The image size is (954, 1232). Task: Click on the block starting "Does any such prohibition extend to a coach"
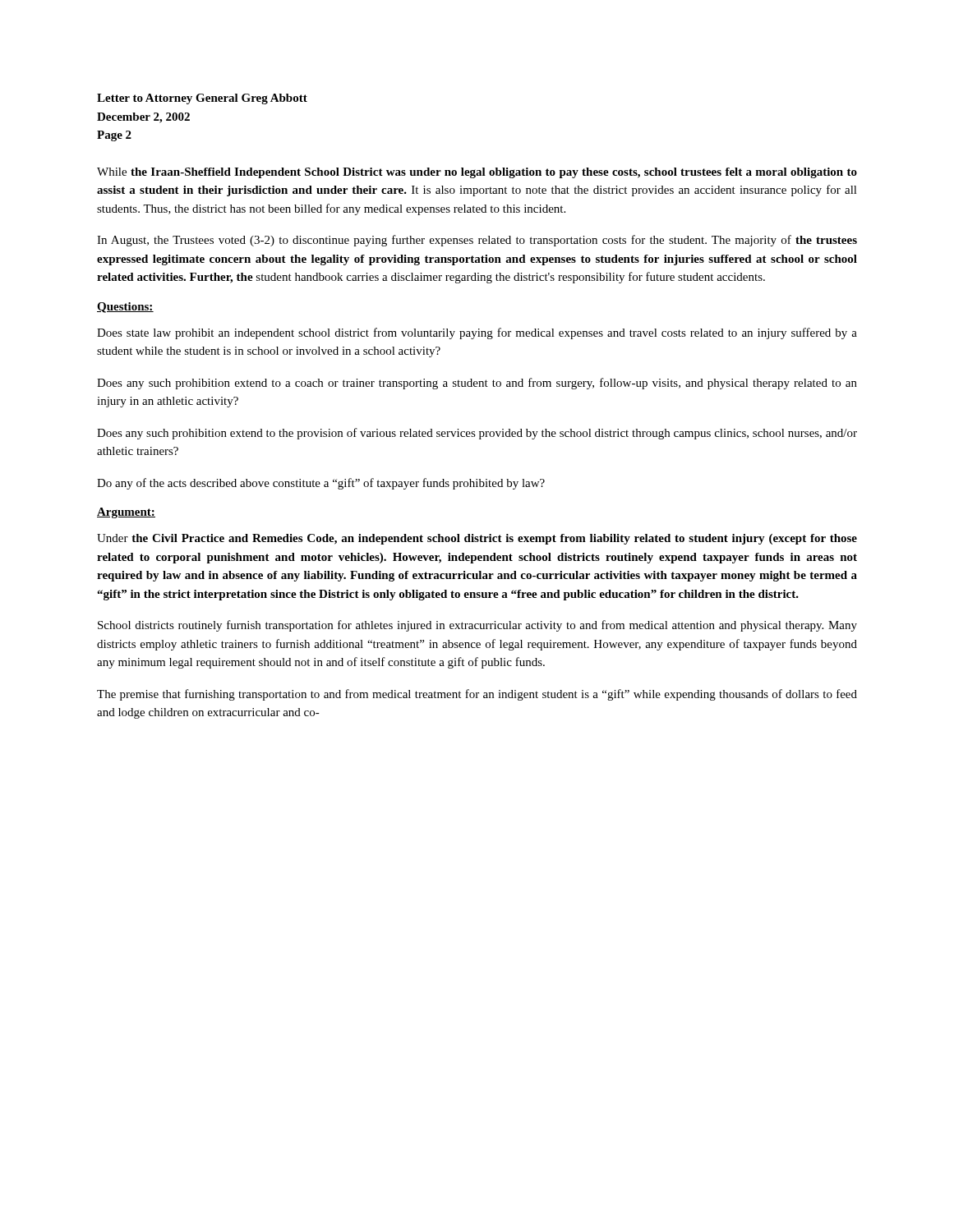click(477, 392)
